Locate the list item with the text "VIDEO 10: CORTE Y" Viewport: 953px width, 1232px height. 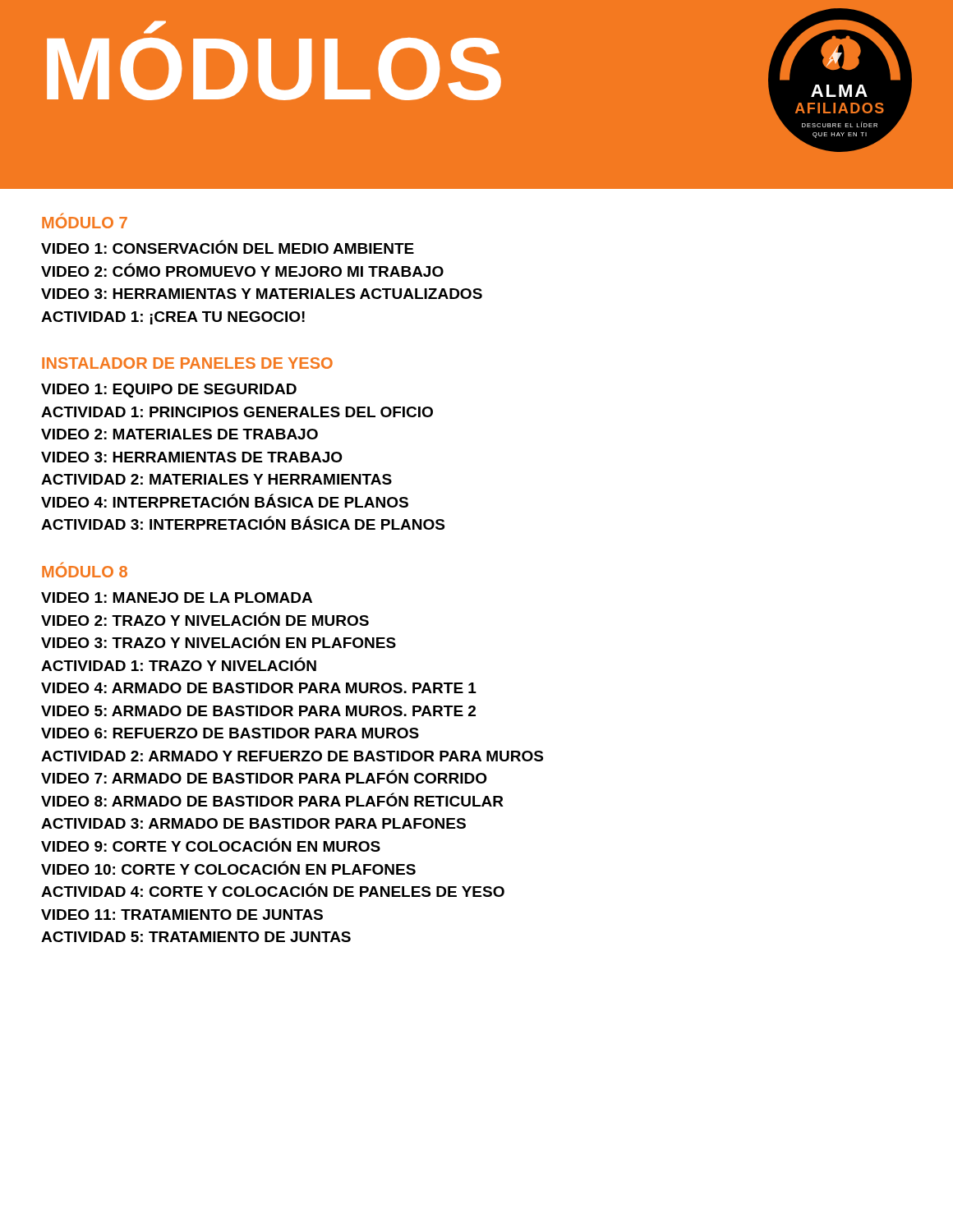[x=229, y=869]
